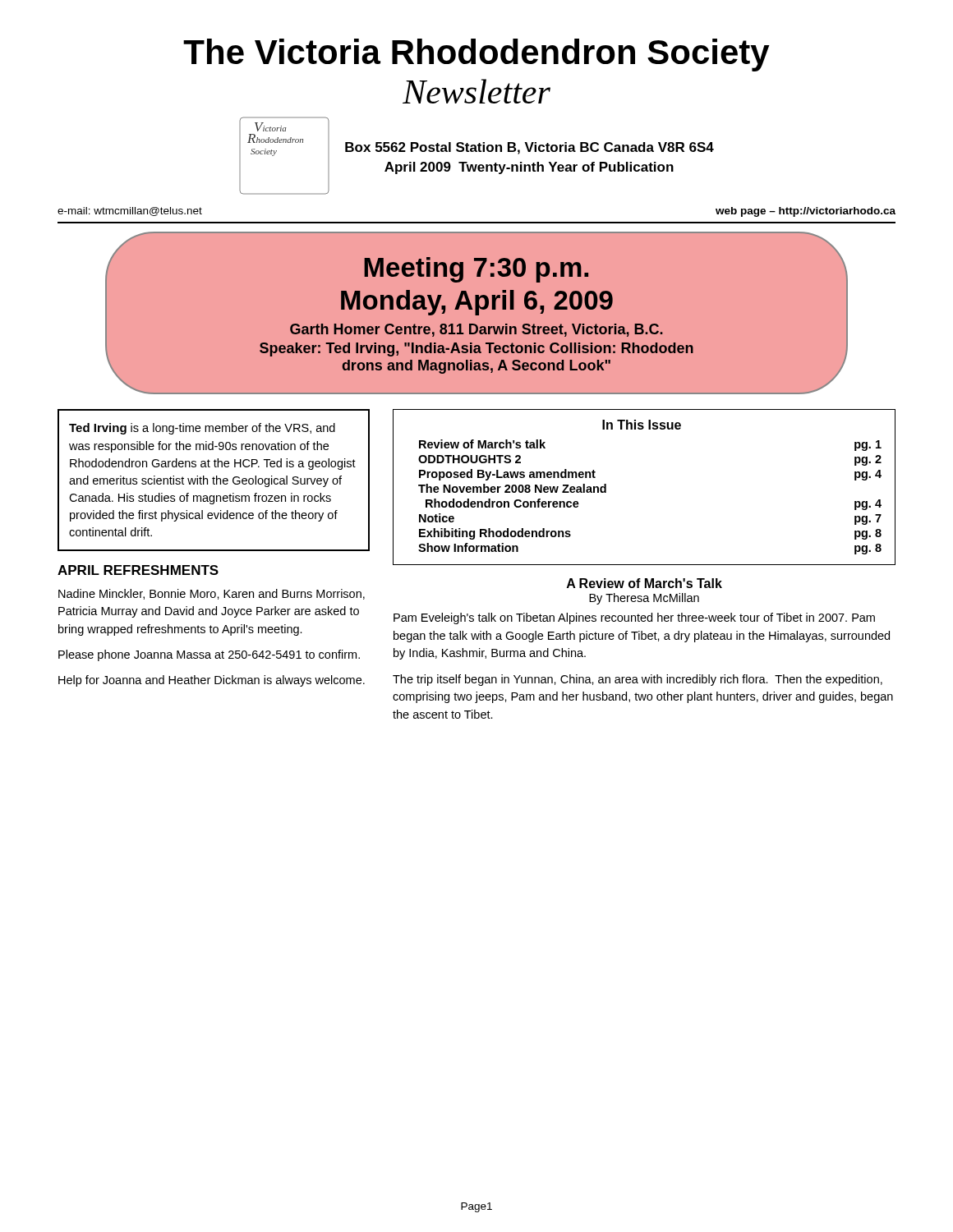Select the logo

284,158
